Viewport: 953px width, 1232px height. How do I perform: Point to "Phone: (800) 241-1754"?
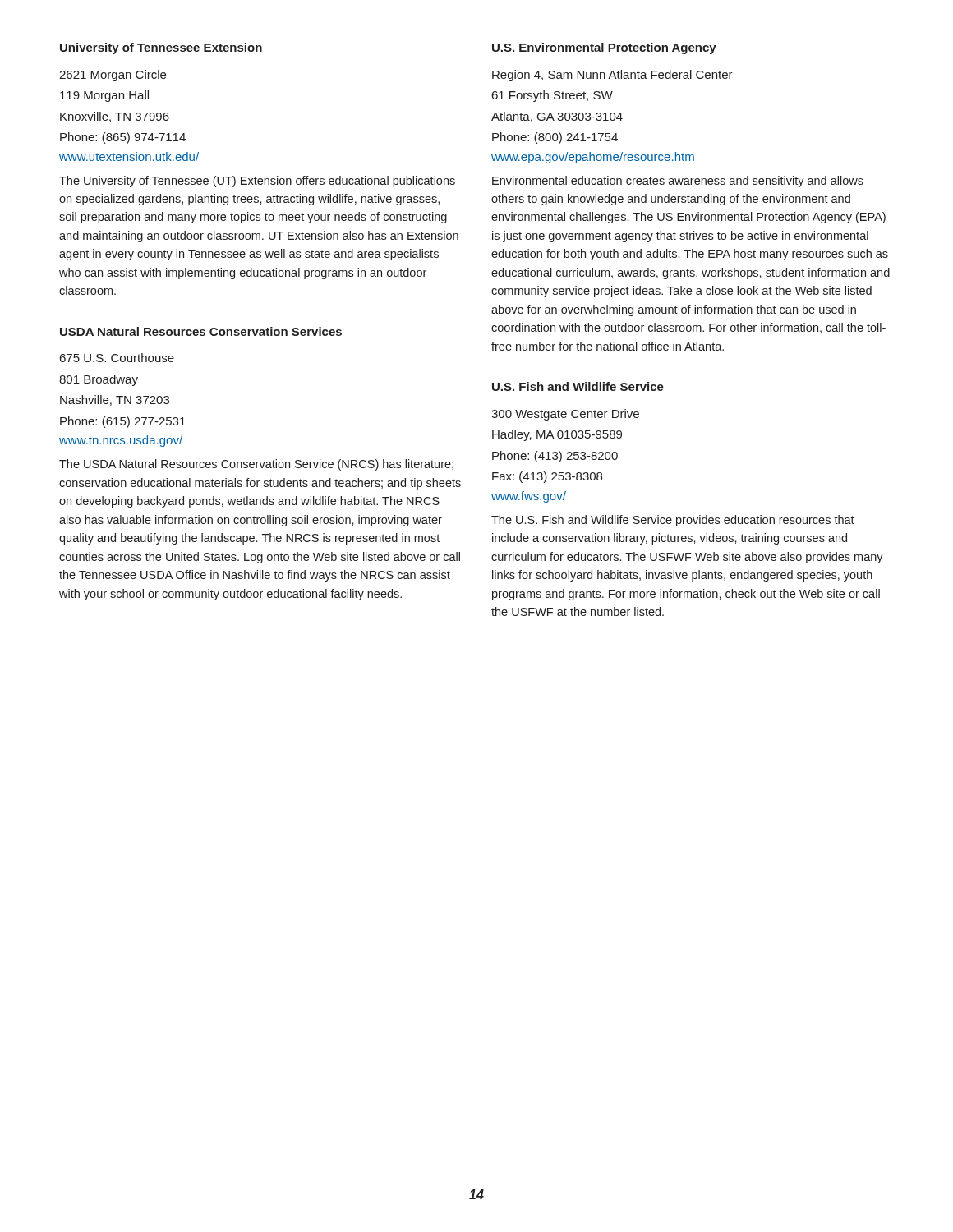[x=555, y=137]
